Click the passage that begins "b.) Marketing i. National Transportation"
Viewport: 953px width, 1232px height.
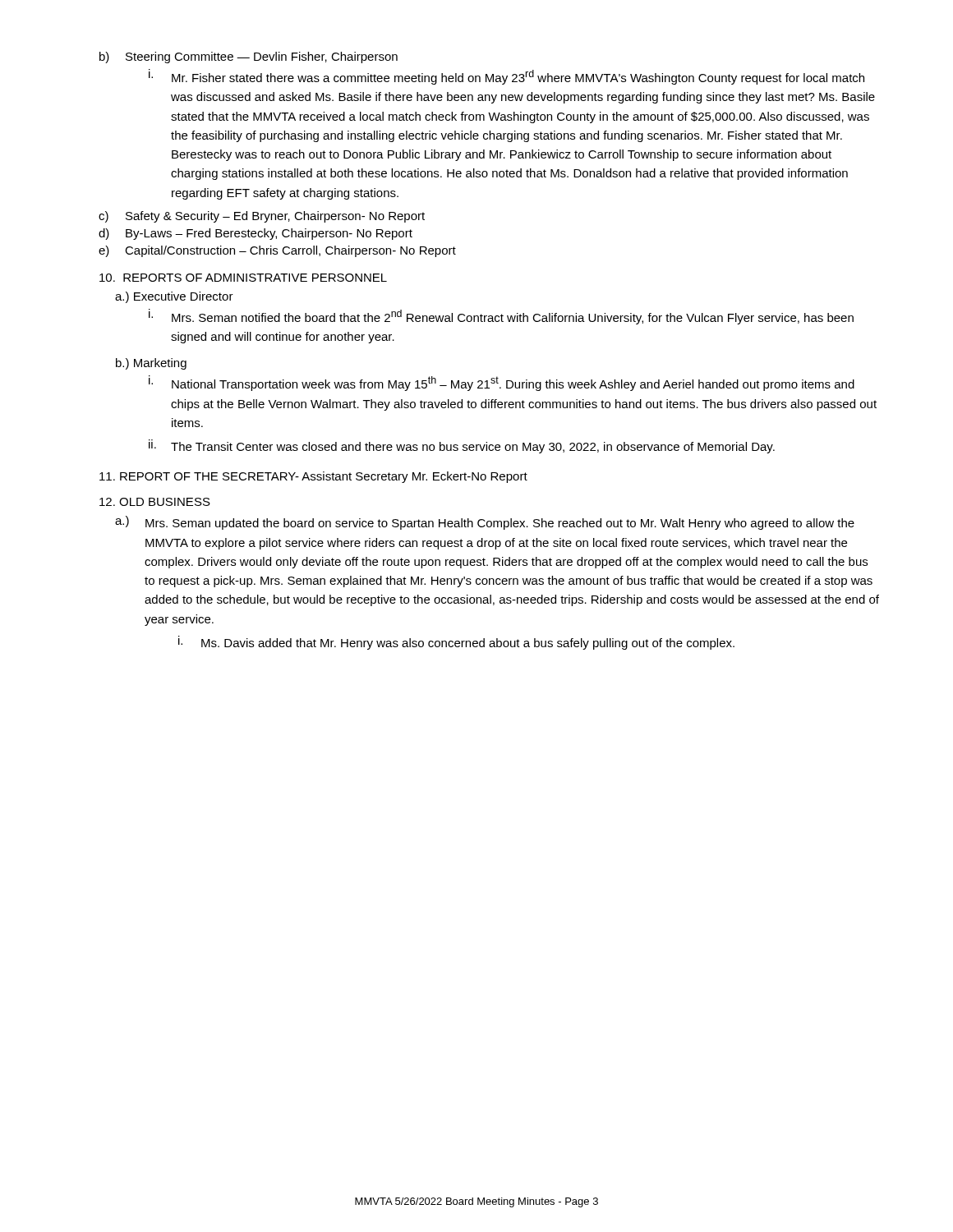tap(497, 406)
